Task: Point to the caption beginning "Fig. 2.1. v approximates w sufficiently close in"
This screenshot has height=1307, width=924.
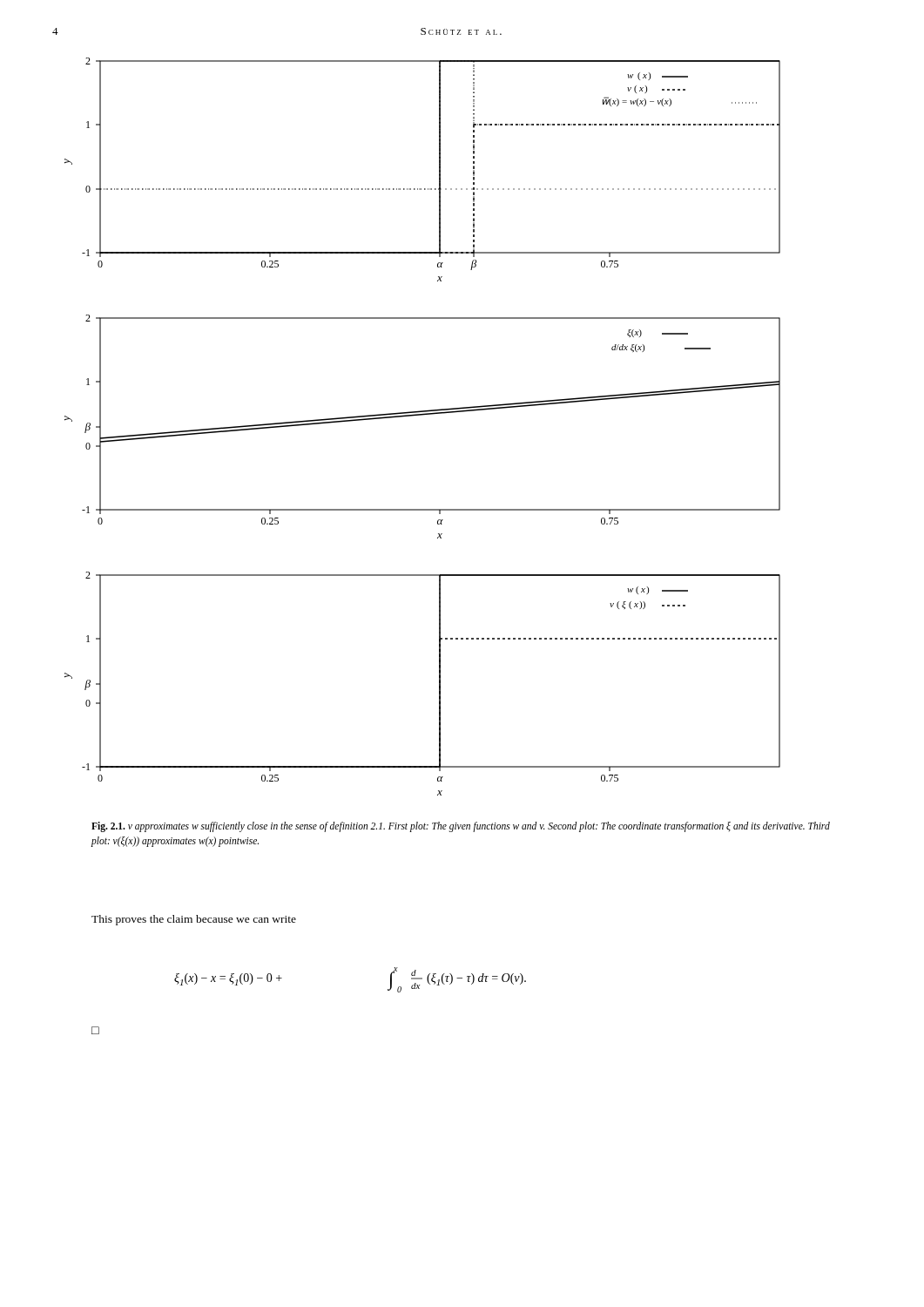Action: (x=461, y=833)
